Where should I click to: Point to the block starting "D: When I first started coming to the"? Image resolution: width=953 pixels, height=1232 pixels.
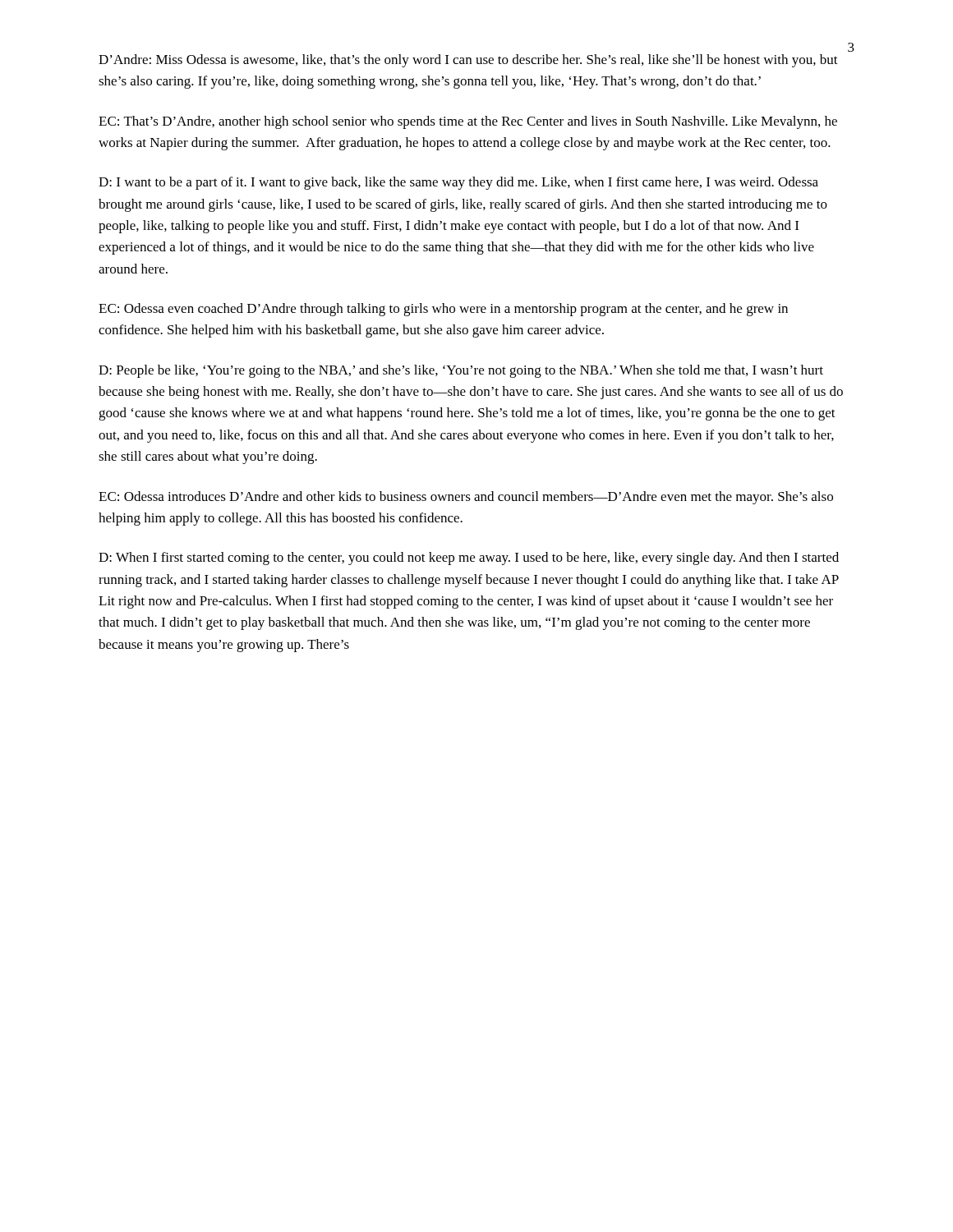[x=469, y=601]
